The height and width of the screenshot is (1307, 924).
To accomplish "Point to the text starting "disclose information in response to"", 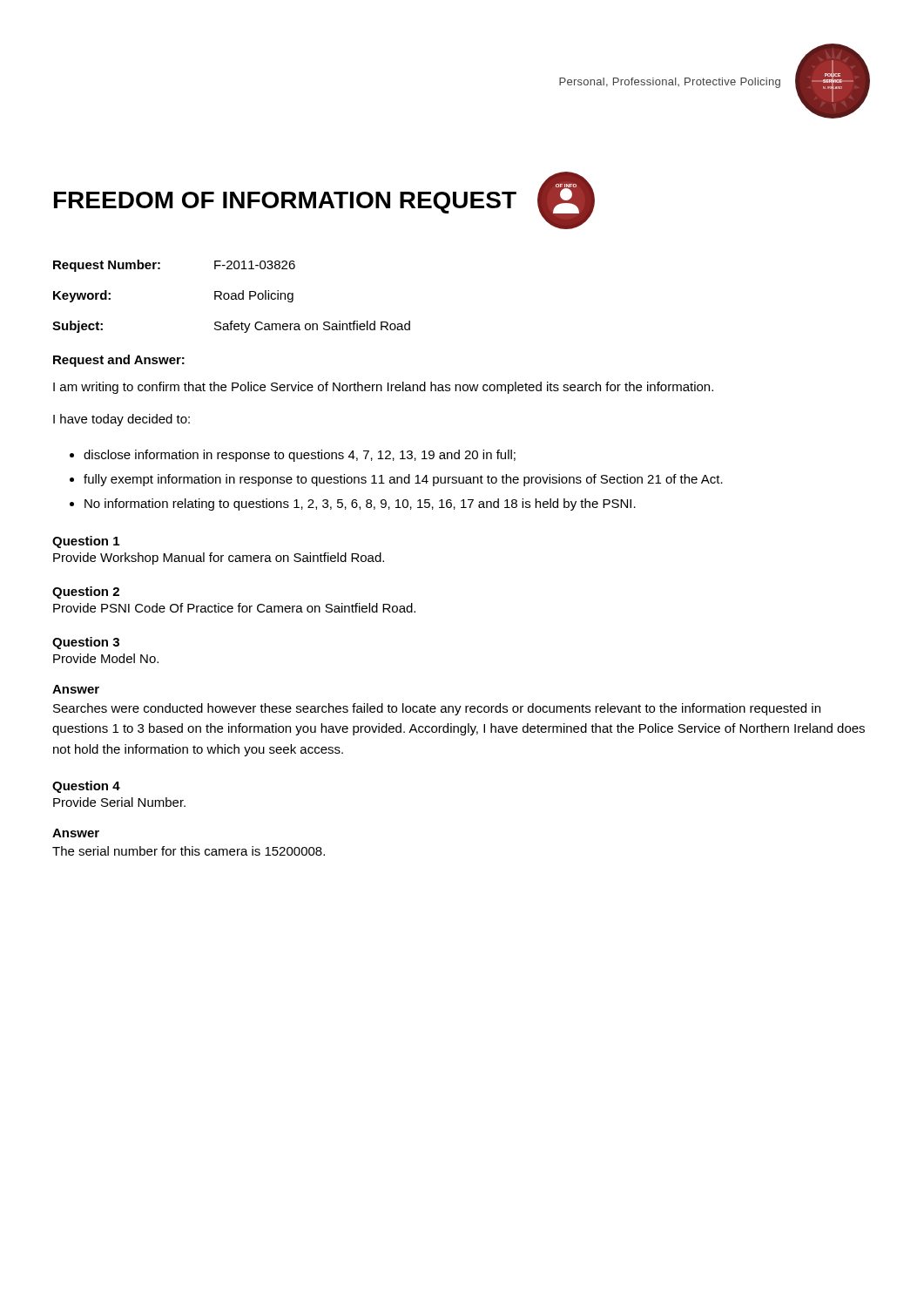I will (x=300, y=454).
